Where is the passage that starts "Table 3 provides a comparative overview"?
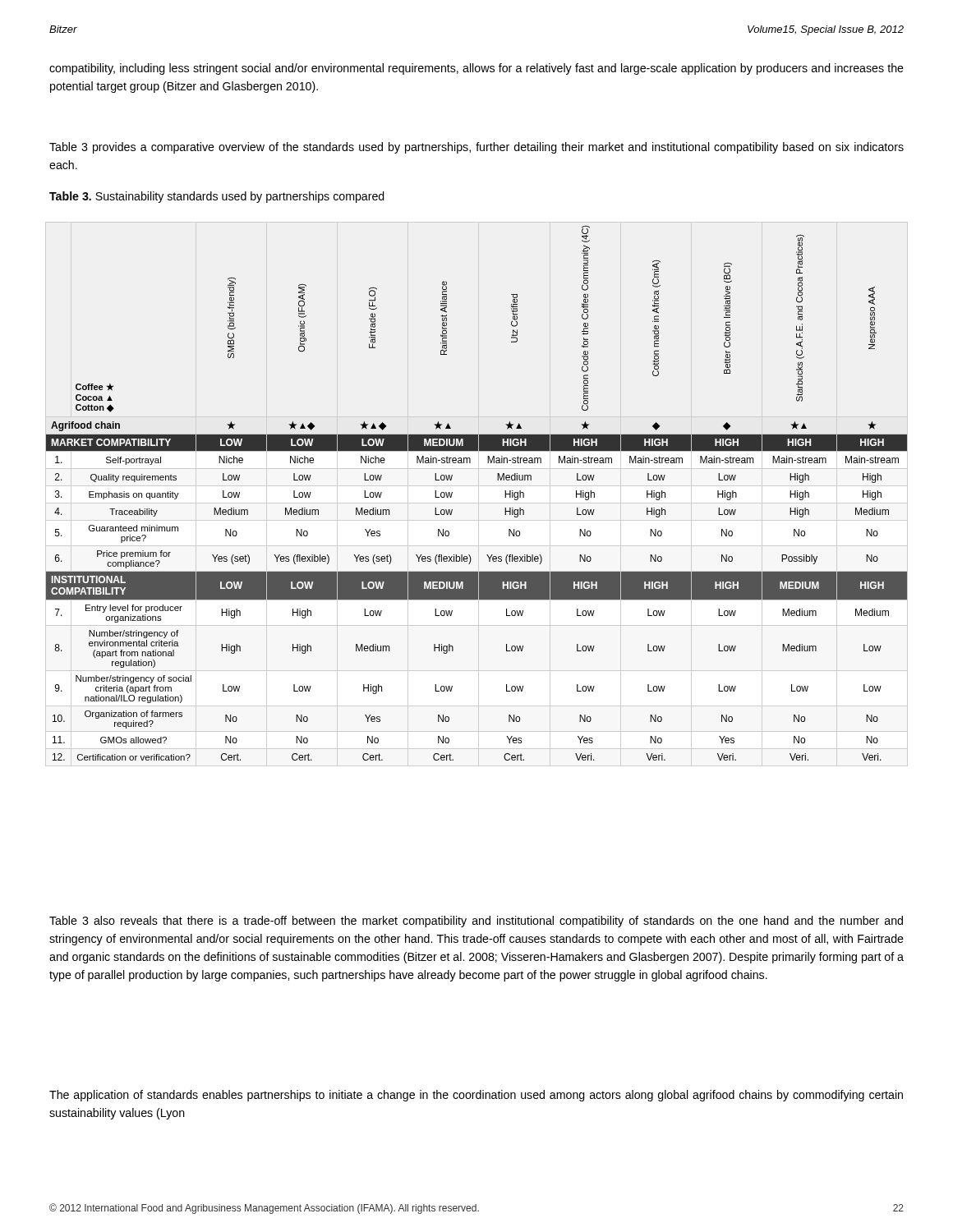This screenshot has height=1232, width=953. click(x=476, y=156)
